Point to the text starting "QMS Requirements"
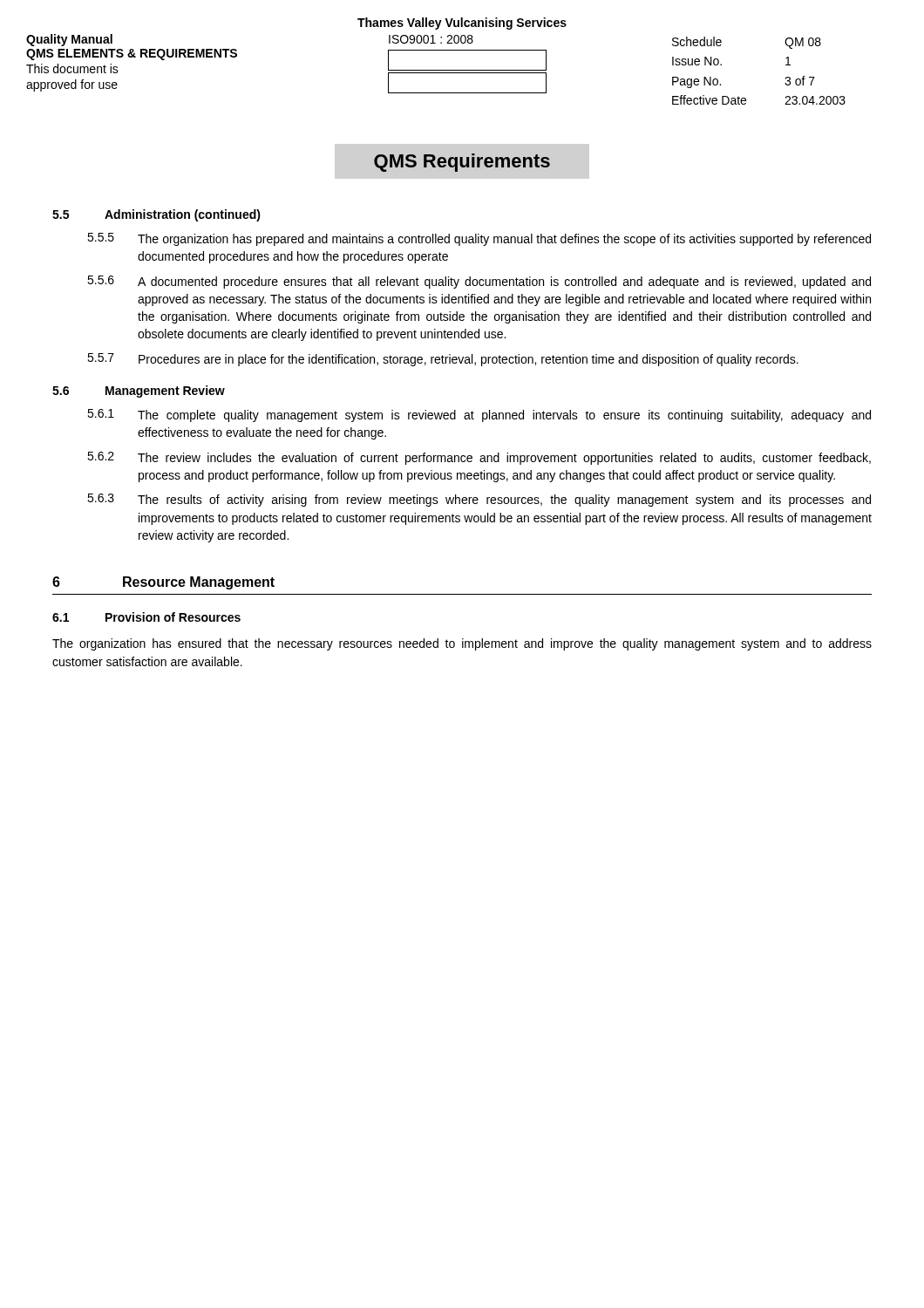924x1308 pixels. 462,161
